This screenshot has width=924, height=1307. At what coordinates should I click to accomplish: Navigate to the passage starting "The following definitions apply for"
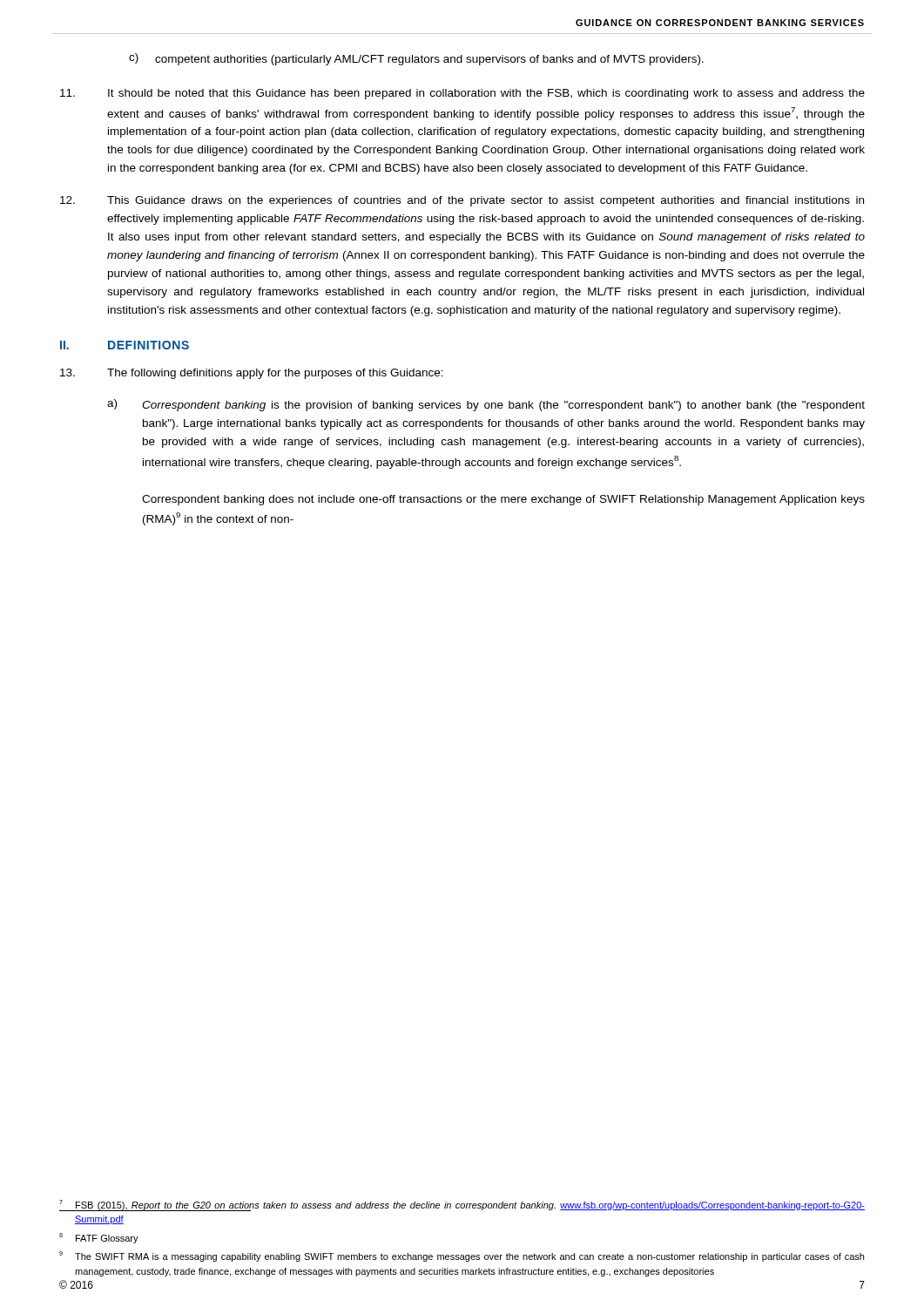(x=252, y=374)
